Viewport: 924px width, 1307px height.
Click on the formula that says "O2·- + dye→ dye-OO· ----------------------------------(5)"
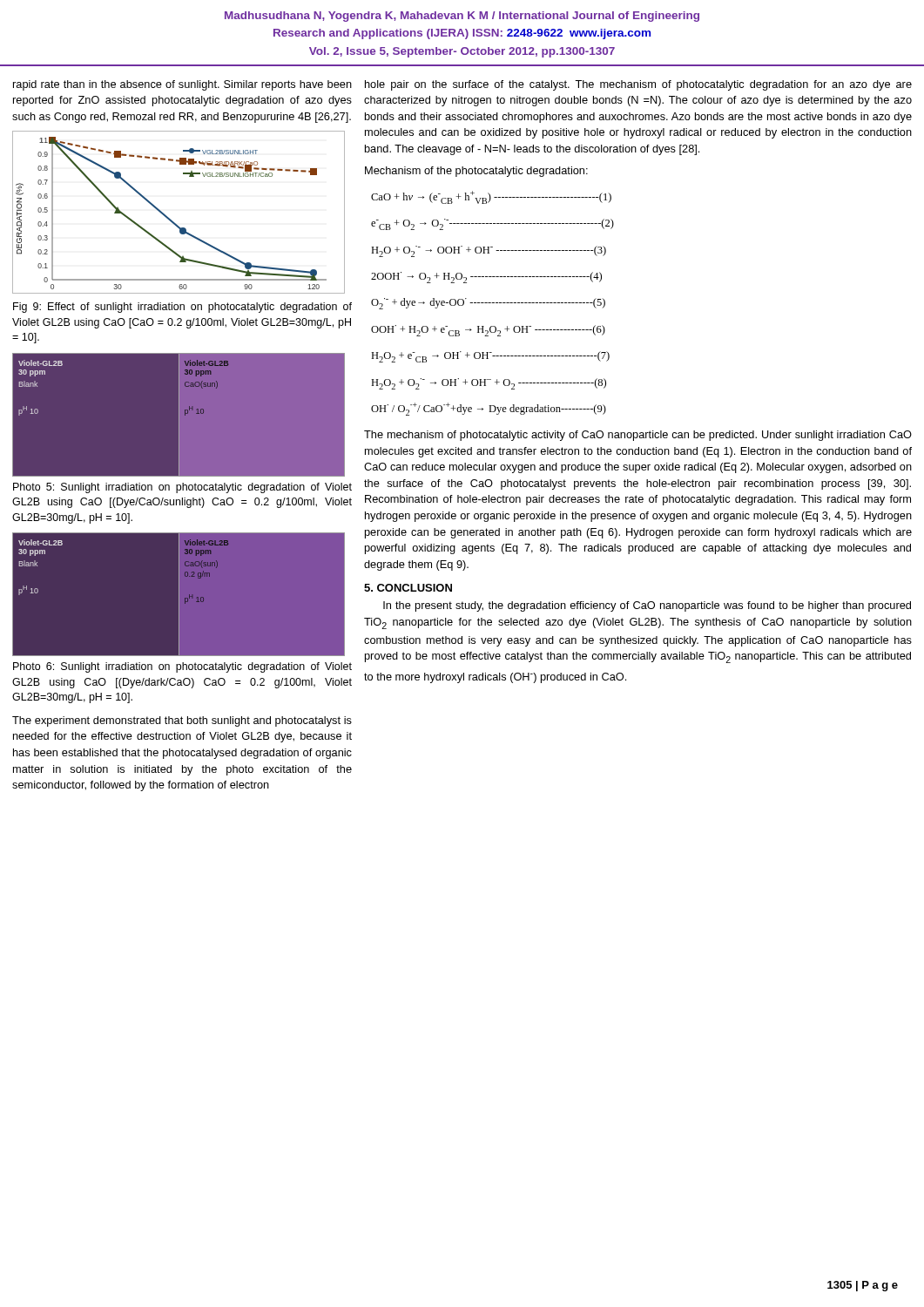pyautogui.click(x=488, y=303)
